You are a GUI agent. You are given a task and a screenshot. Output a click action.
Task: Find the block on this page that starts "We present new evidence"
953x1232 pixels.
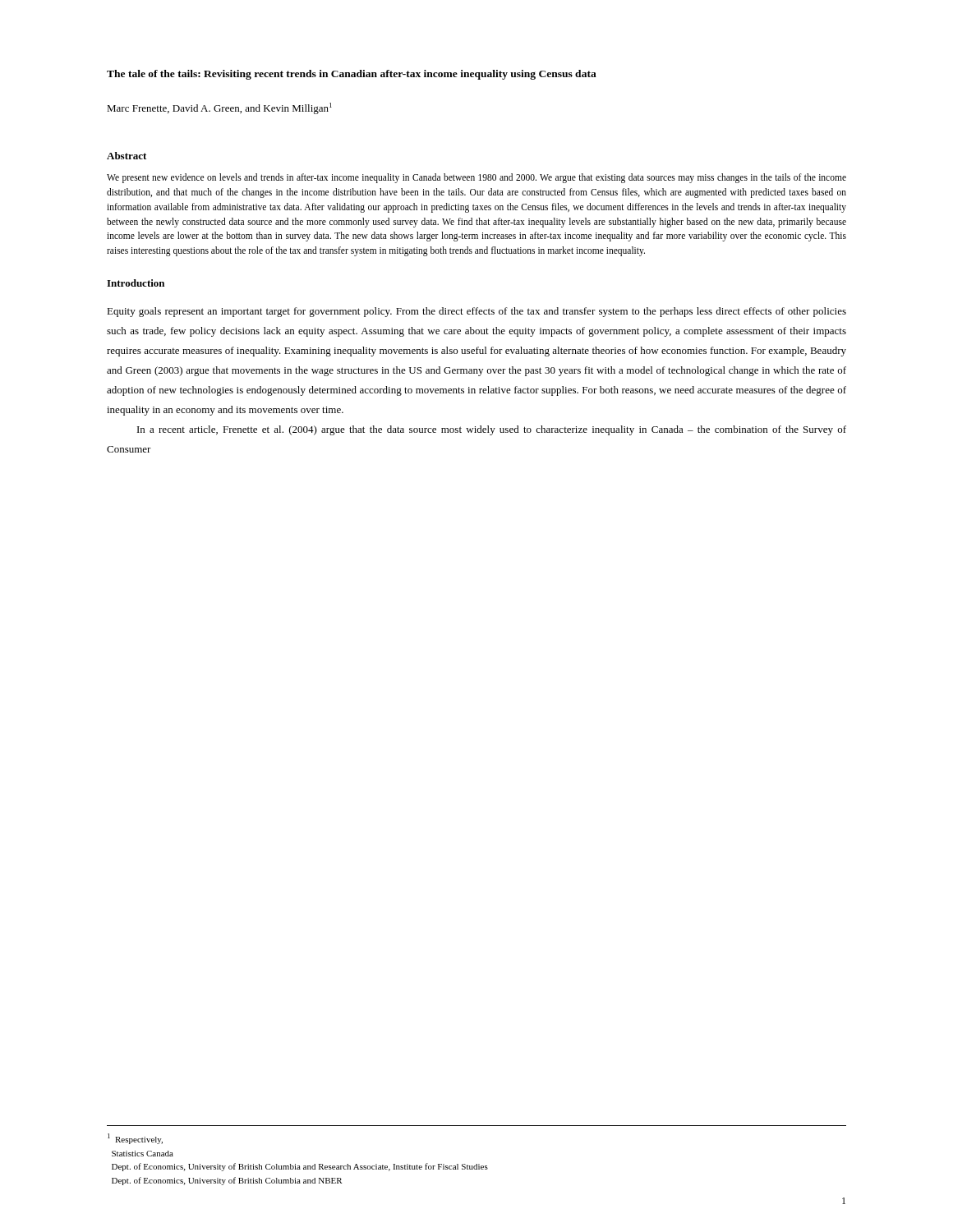click(476, 214)
